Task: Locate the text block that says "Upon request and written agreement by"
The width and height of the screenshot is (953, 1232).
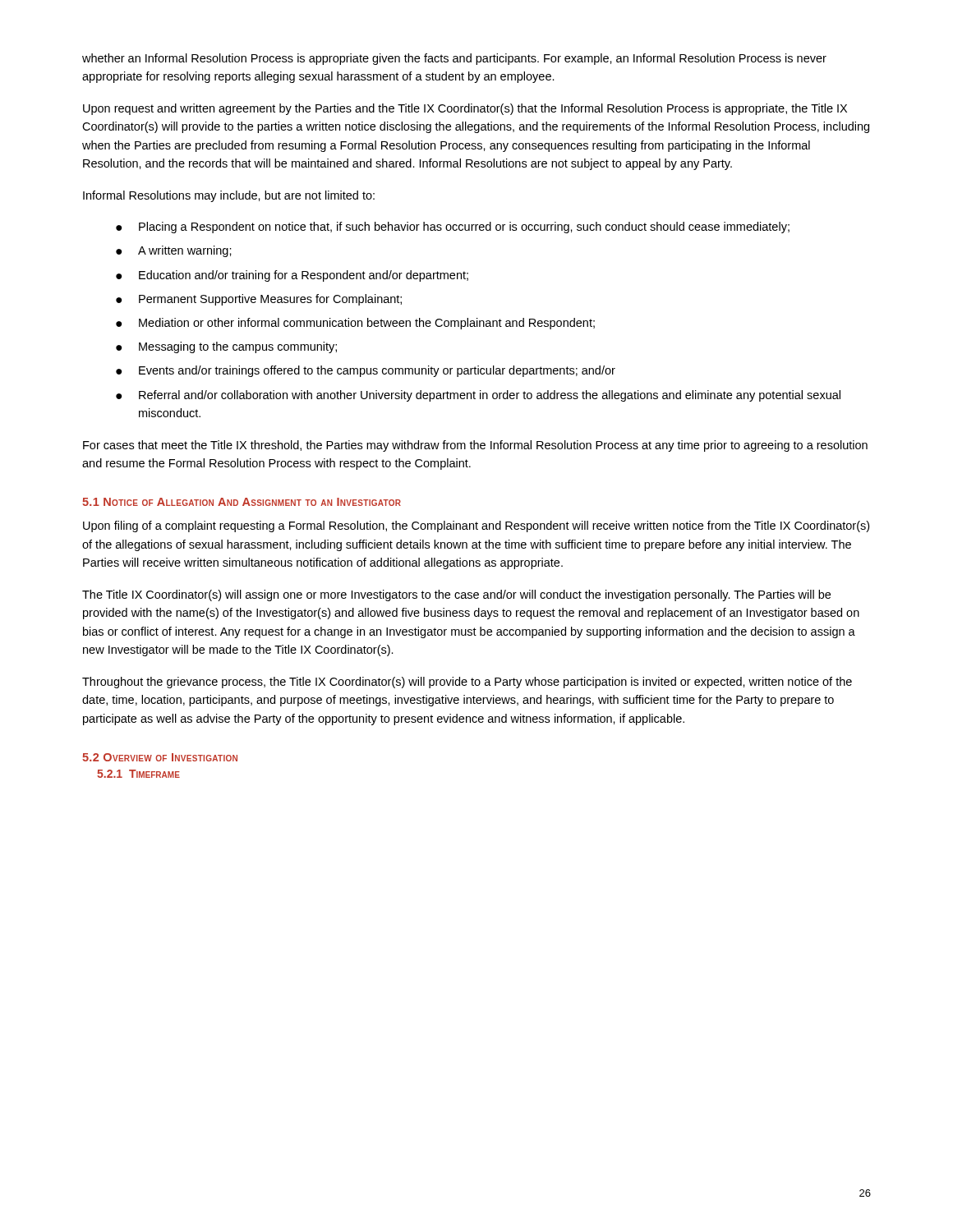Action: pyautogui.click(x=476, y=136)
